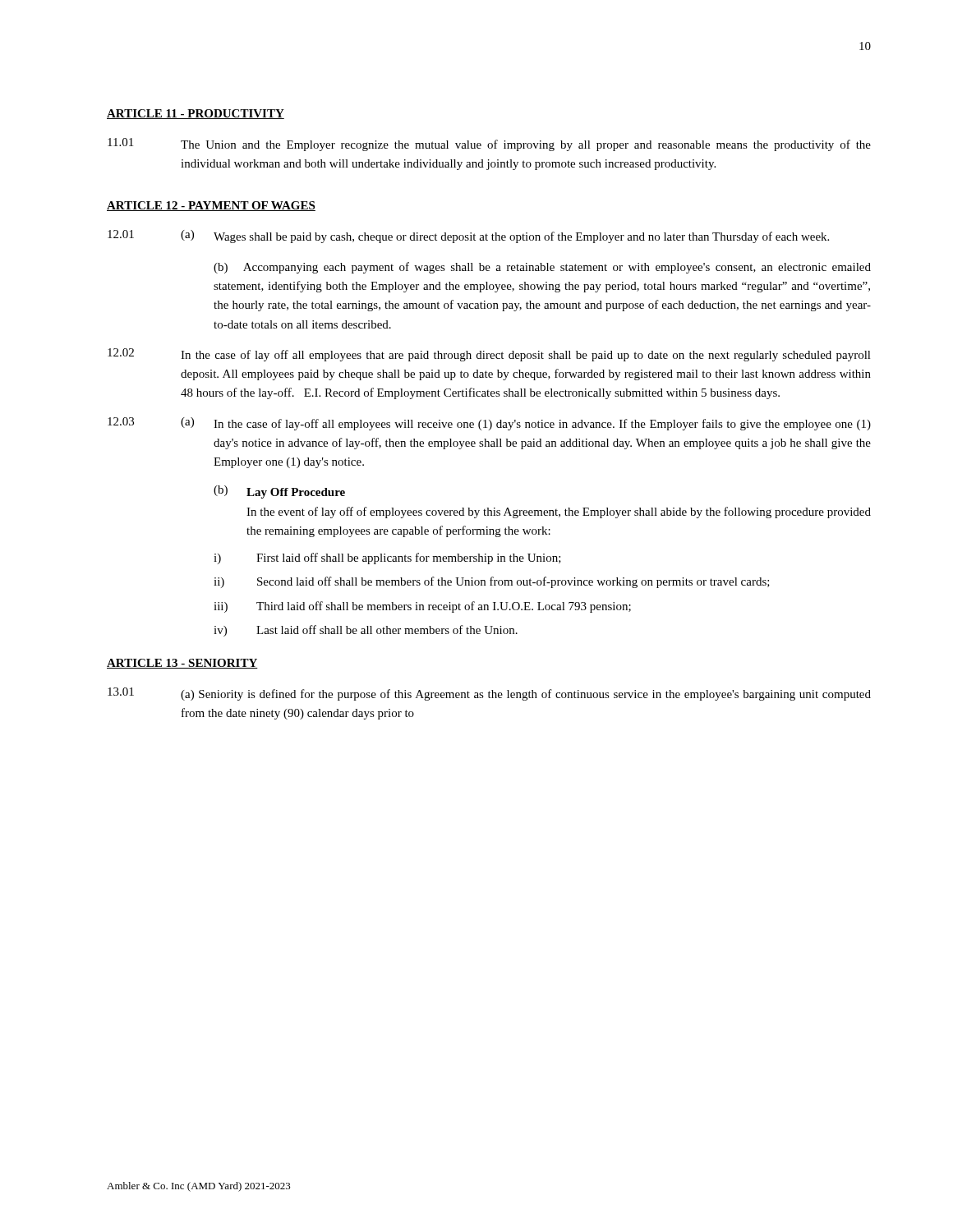953x1232 pixels.
Task: Locate the passage starting "(b) Accompanying each"
Action: tap(542, 295)
